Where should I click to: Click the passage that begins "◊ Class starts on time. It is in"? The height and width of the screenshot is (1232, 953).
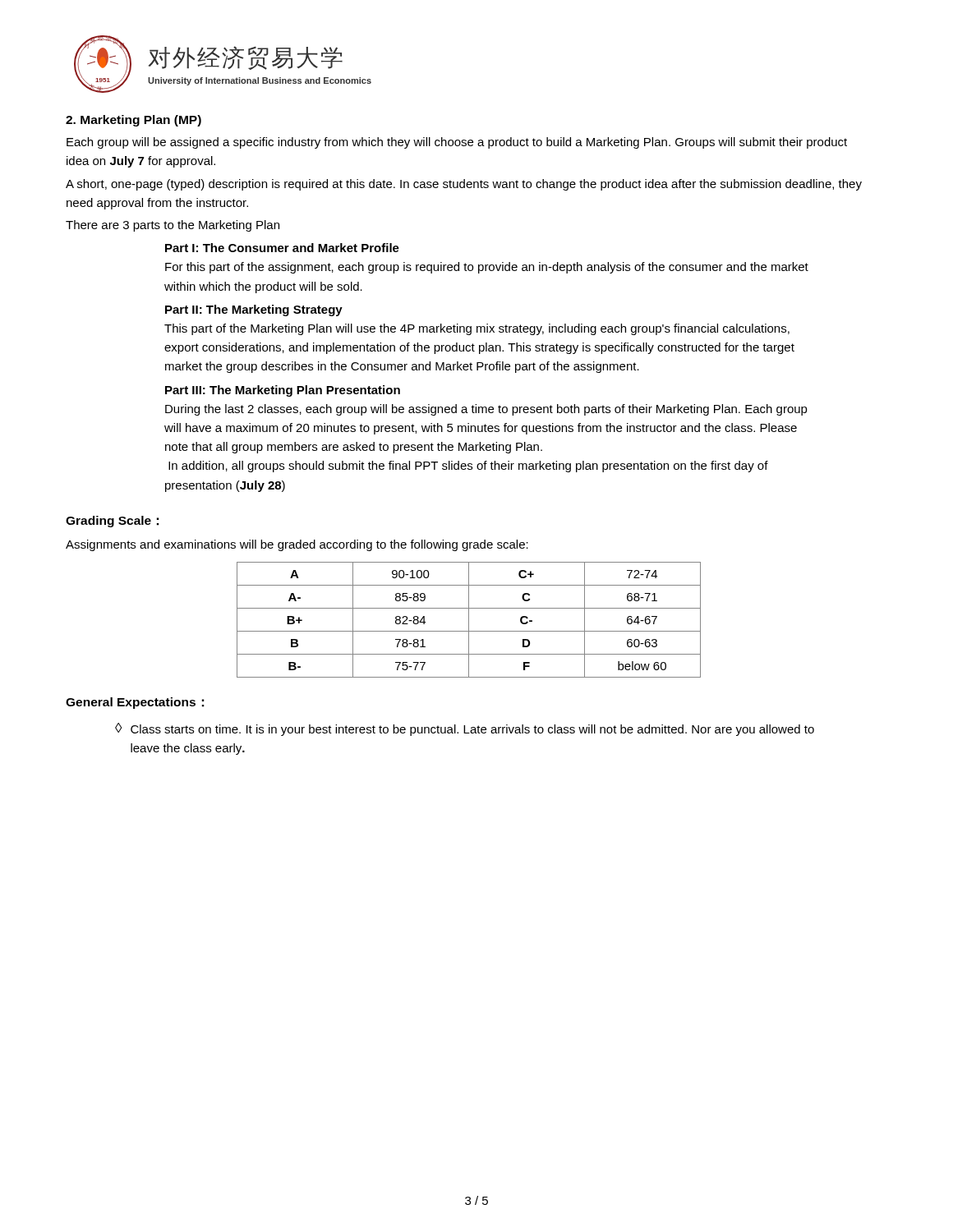(x=468, y=739)
